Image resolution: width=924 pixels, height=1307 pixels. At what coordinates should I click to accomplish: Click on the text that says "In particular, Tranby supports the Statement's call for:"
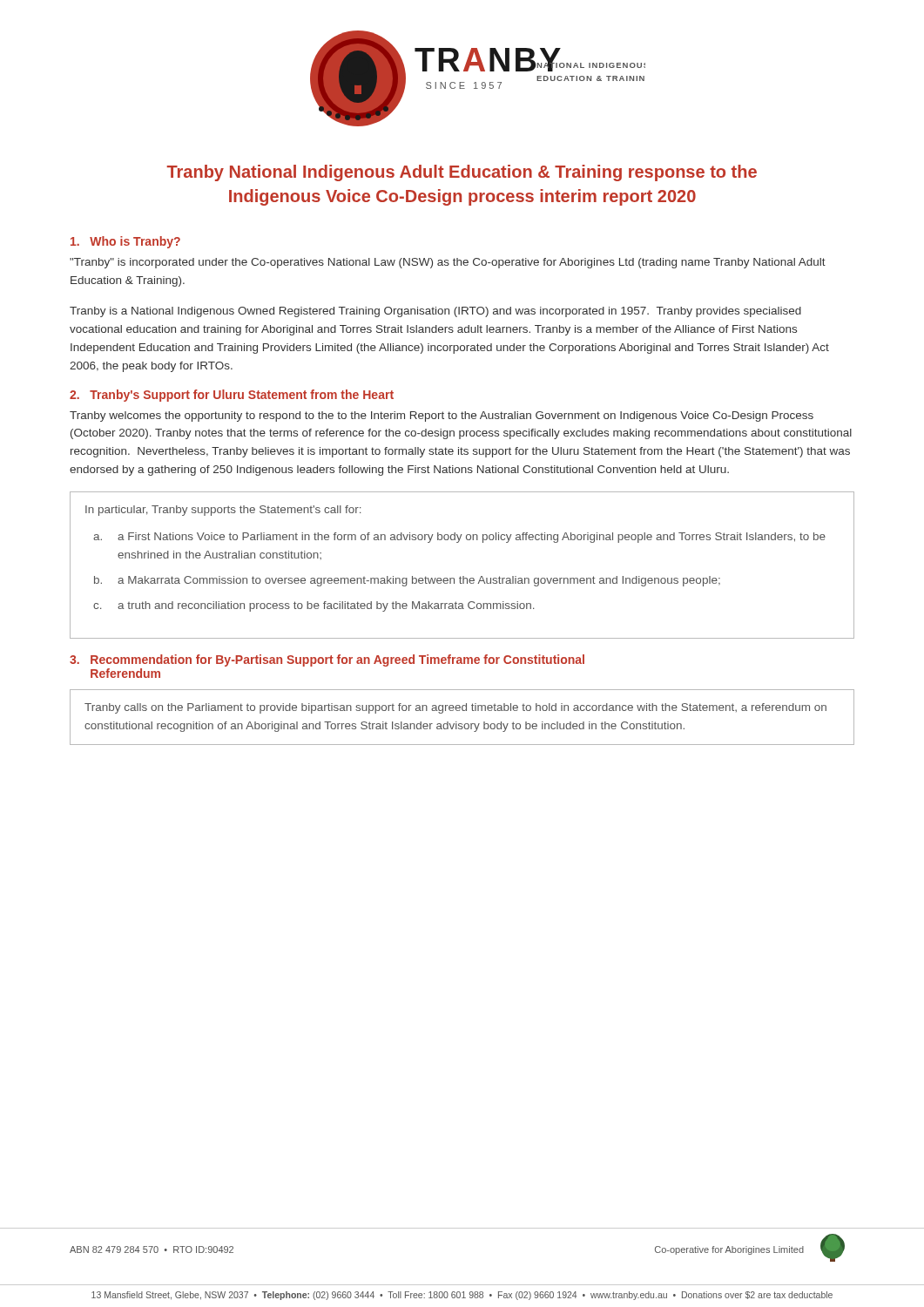tap(223, 509)
